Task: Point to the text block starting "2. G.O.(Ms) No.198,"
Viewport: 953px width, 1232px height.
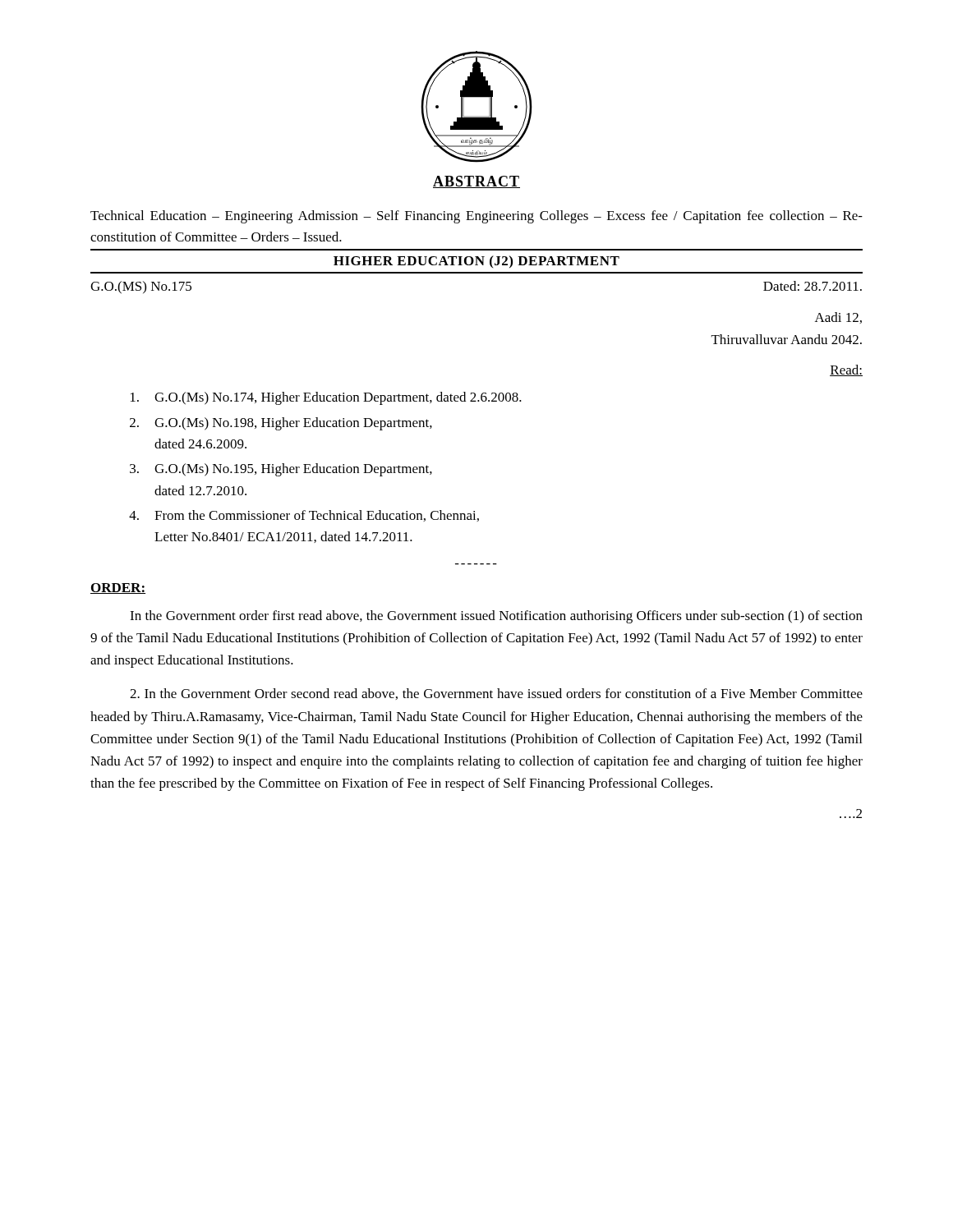Action: [281, 424]
